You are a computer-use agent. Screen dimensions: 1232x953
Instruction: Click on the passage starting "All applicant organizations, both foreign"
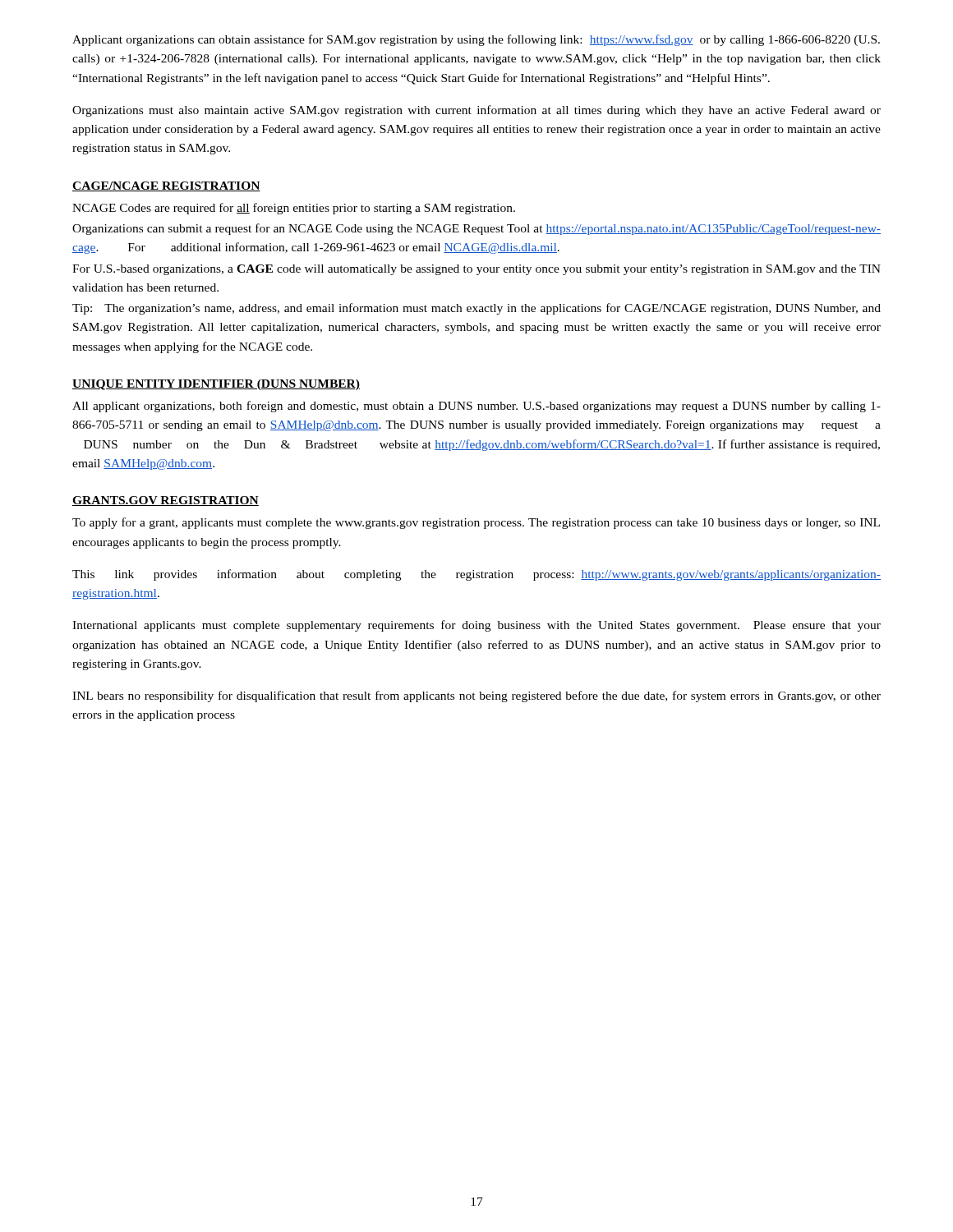(x=476, y=434)
